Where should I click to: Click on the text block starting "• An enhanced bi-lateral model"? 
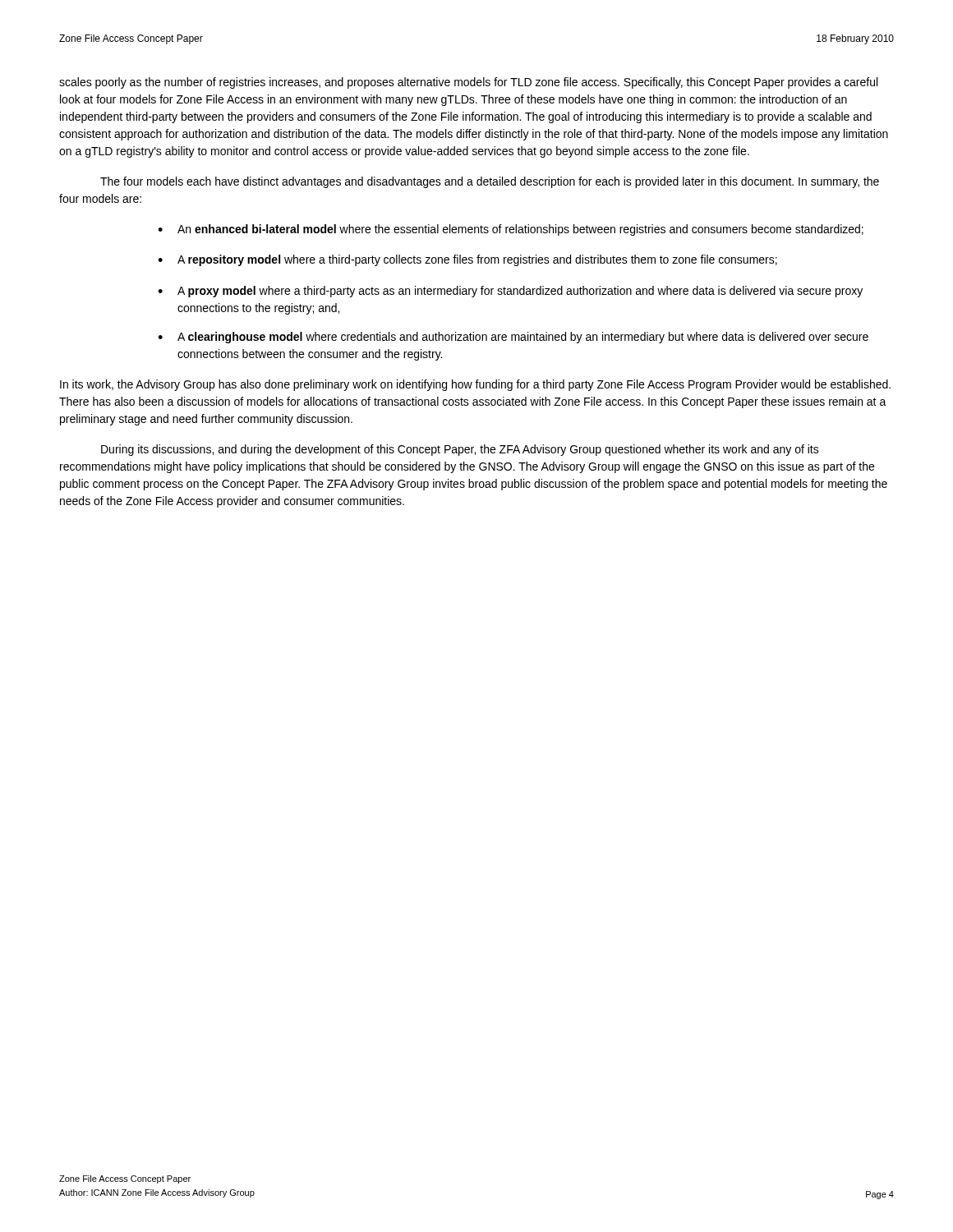point(526,231)
